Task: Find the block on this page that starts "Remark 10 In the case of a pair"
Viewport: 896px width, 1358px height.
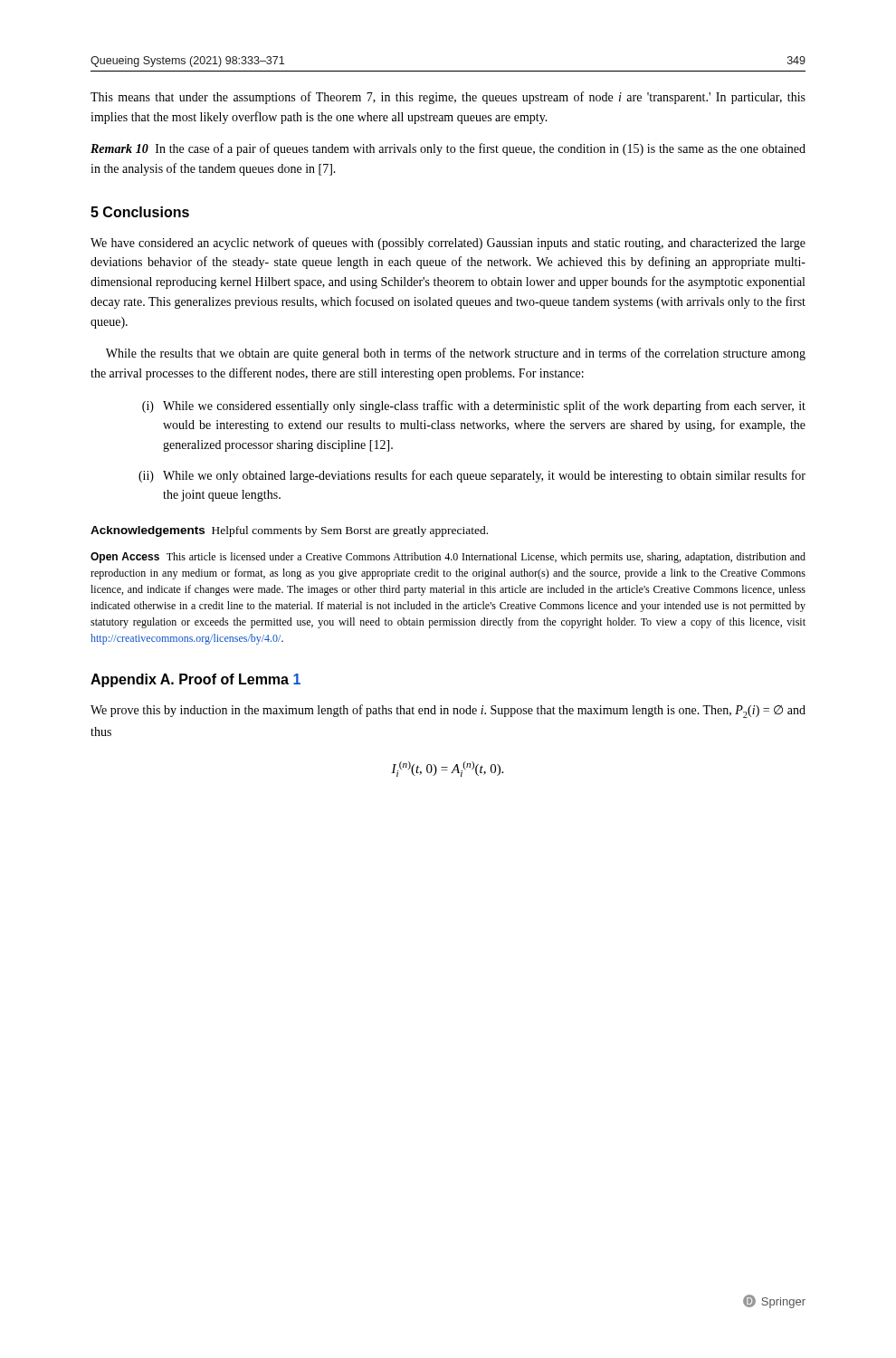Action: coord(448,159)
